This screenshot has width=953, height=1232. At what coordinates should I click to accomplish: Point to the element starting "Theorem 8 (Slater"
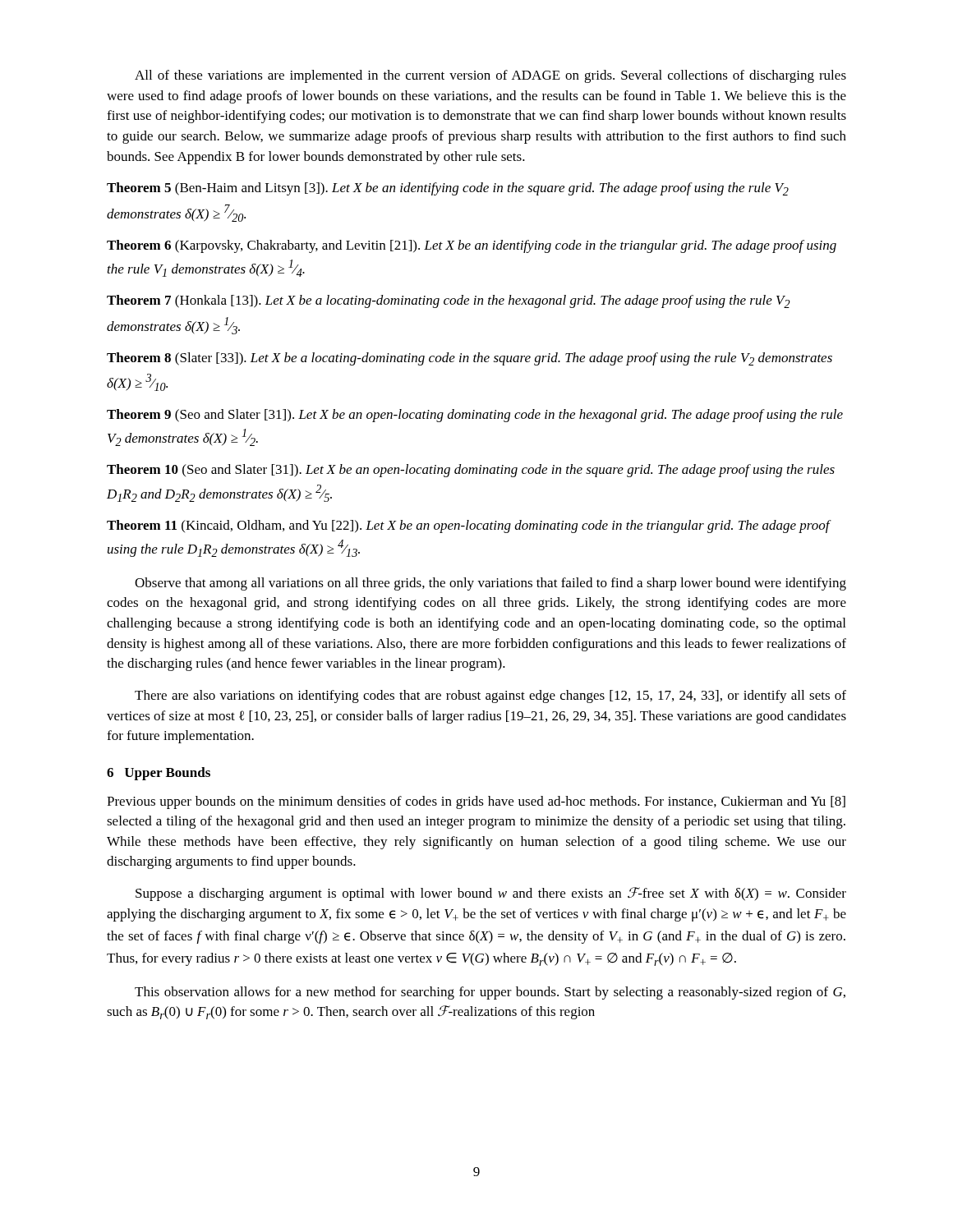[476, 372]
